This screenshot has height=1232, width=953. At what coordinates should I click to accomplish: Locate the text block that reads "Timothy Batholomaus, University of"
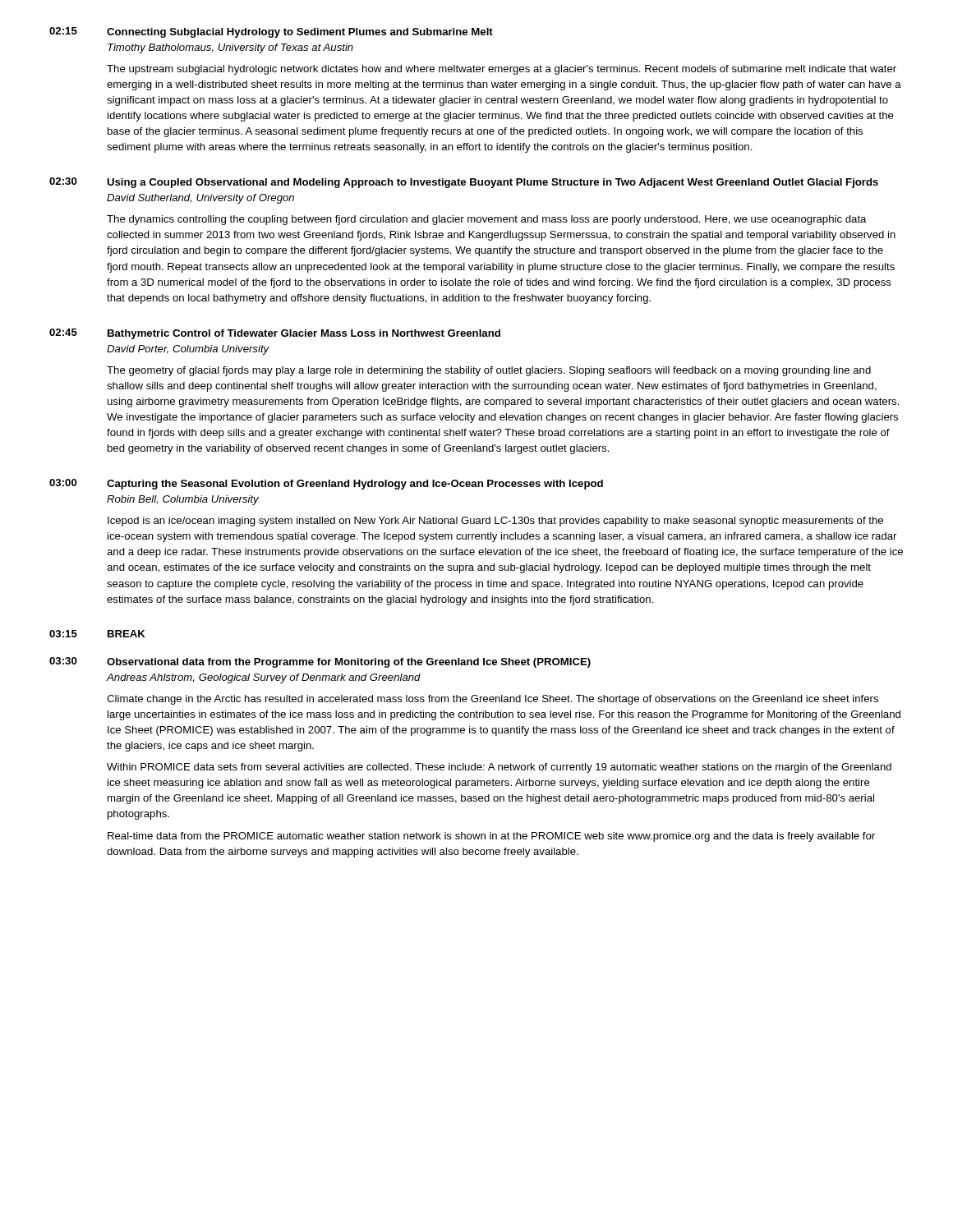(230, 47)
